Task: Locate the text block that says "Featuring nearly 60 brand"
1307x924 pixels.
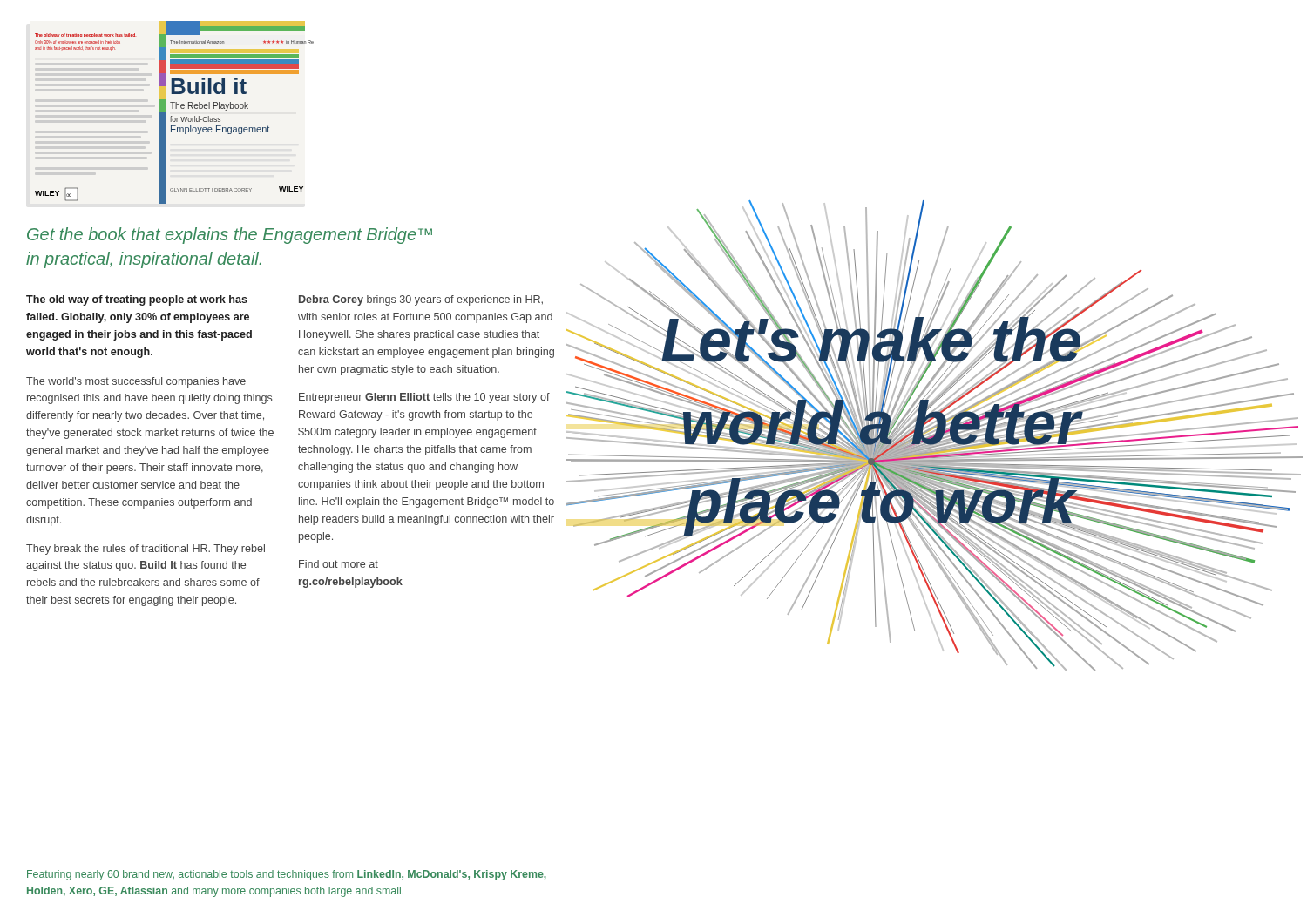Action: point(286,882)
